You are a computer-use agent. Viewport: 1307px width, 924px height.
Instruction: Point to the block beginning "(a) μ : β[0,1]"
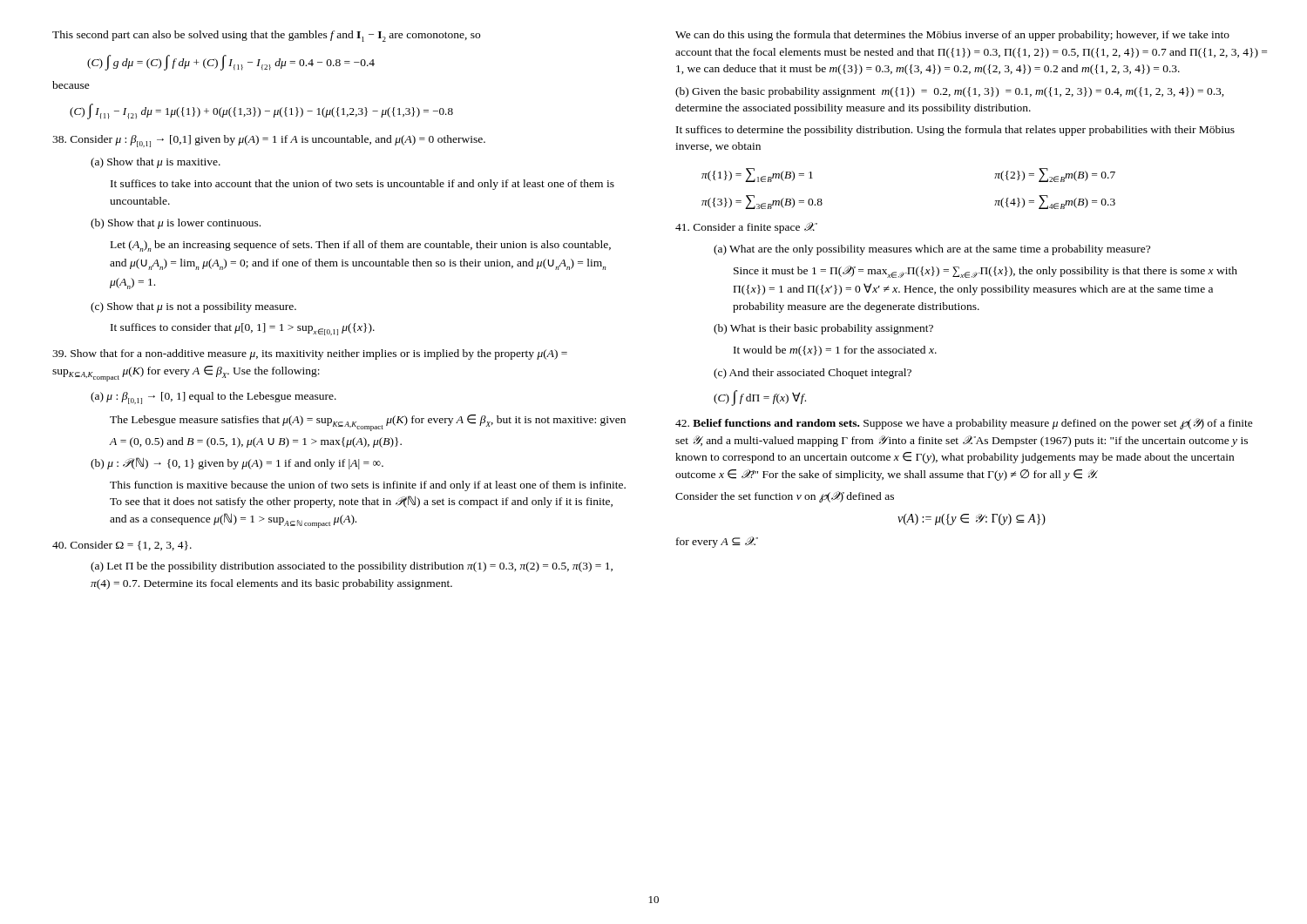coord(214,397)
